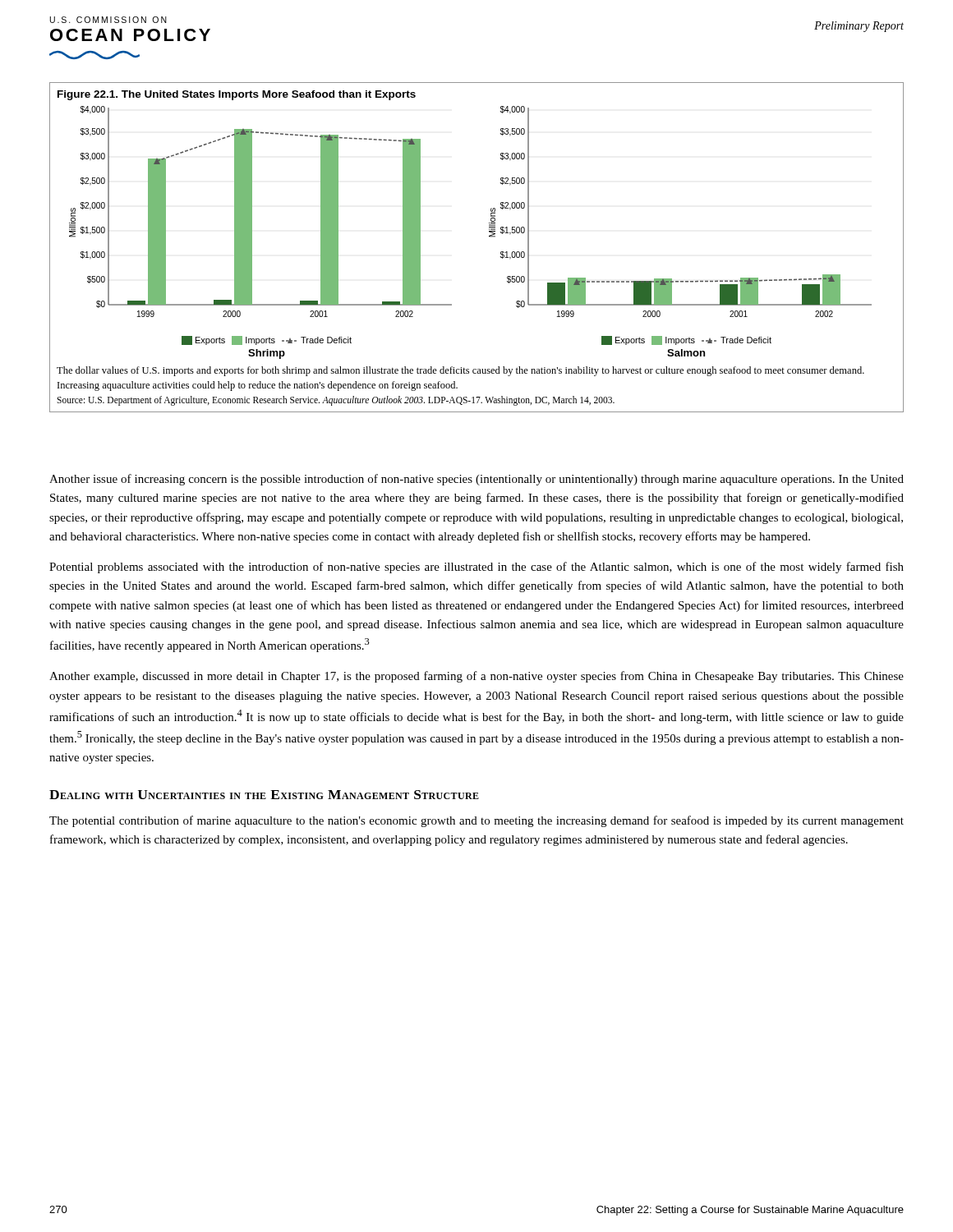Locate the grouped bar chart

coord(476,246)
